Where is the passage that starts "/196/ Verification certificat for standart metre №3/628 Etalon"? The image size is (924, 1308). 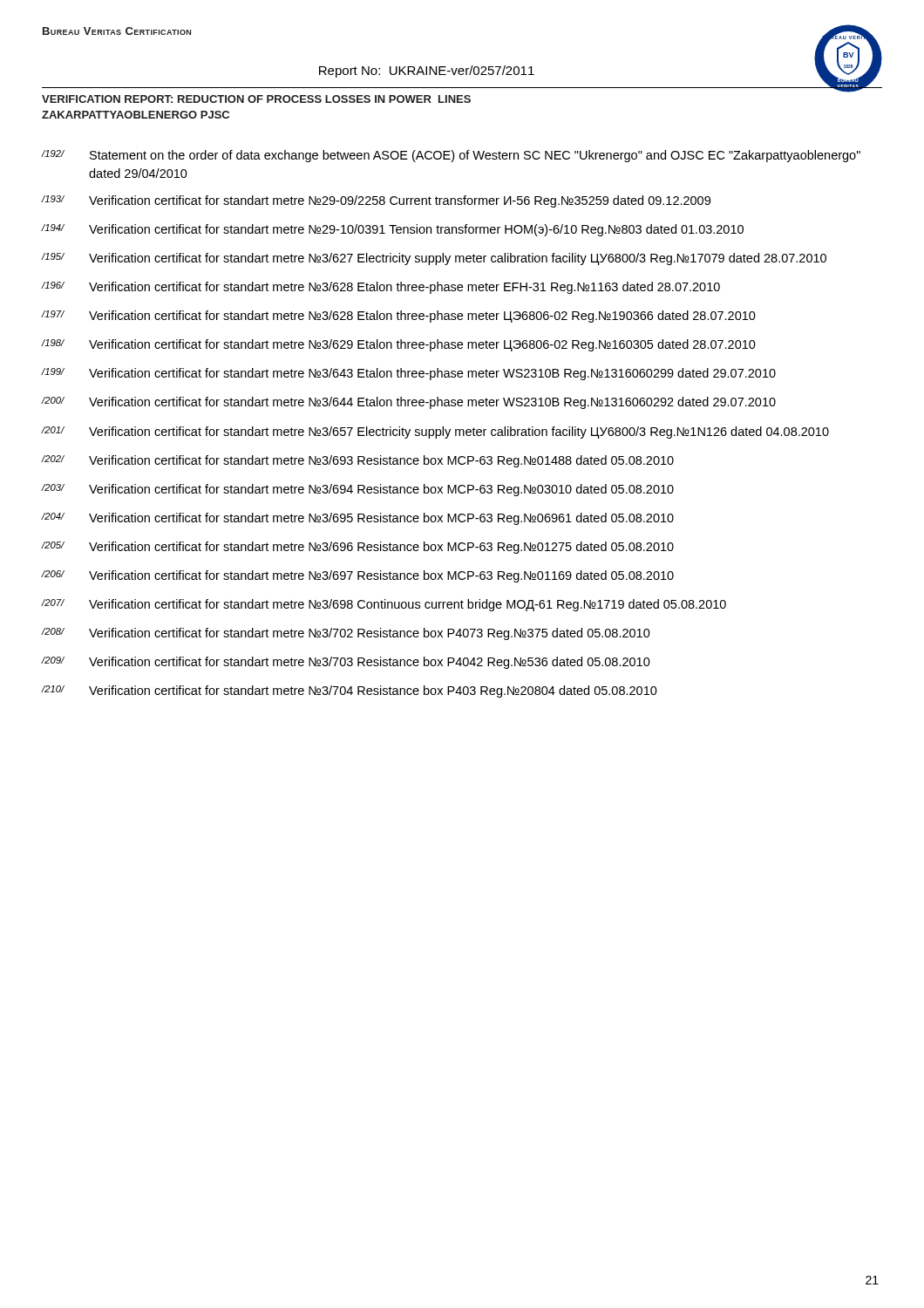coord(462,288)
